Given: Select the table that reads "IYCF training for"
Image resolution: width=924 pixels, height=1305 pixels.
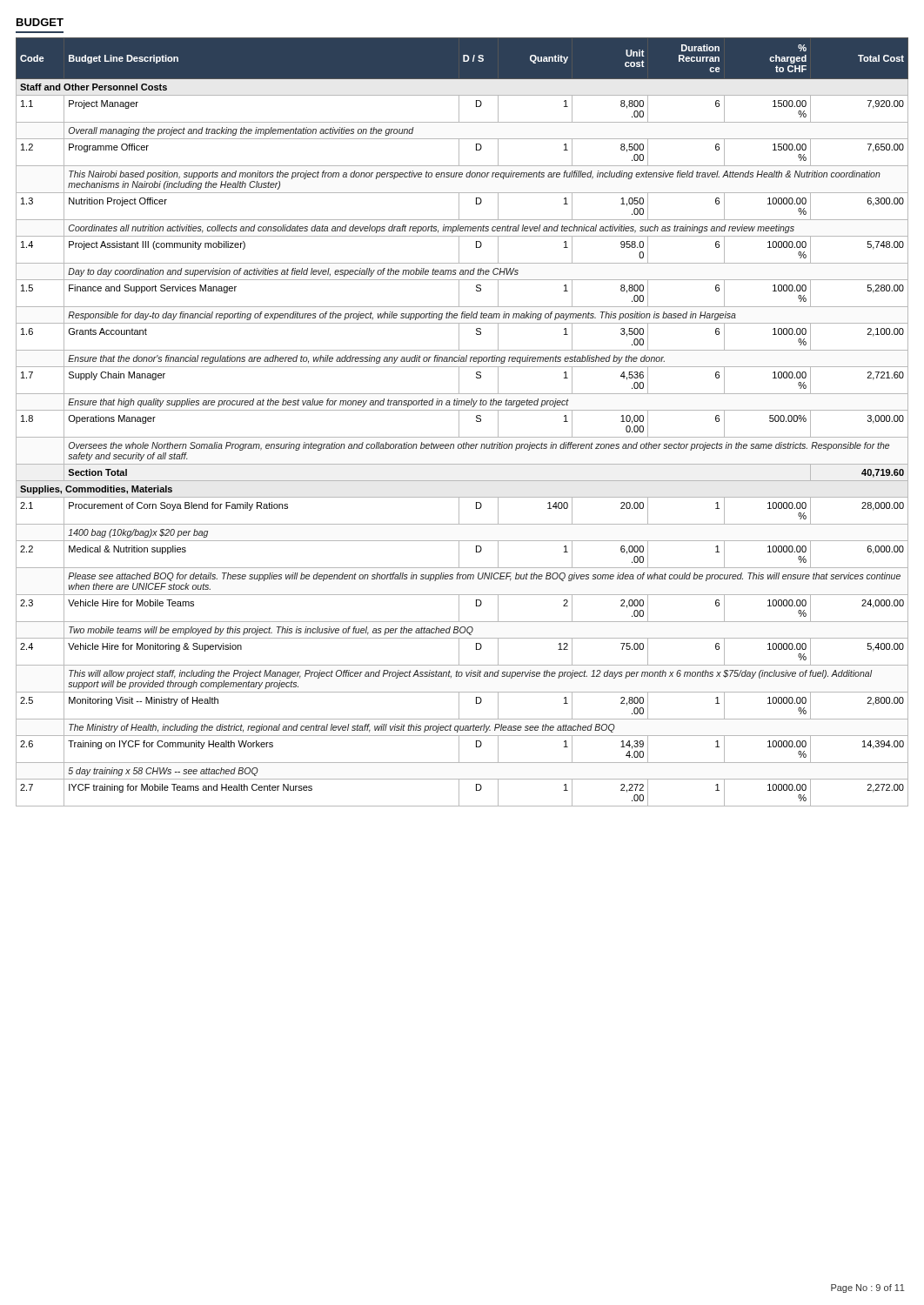Looking at the screenshot, I should pos(462,422).
